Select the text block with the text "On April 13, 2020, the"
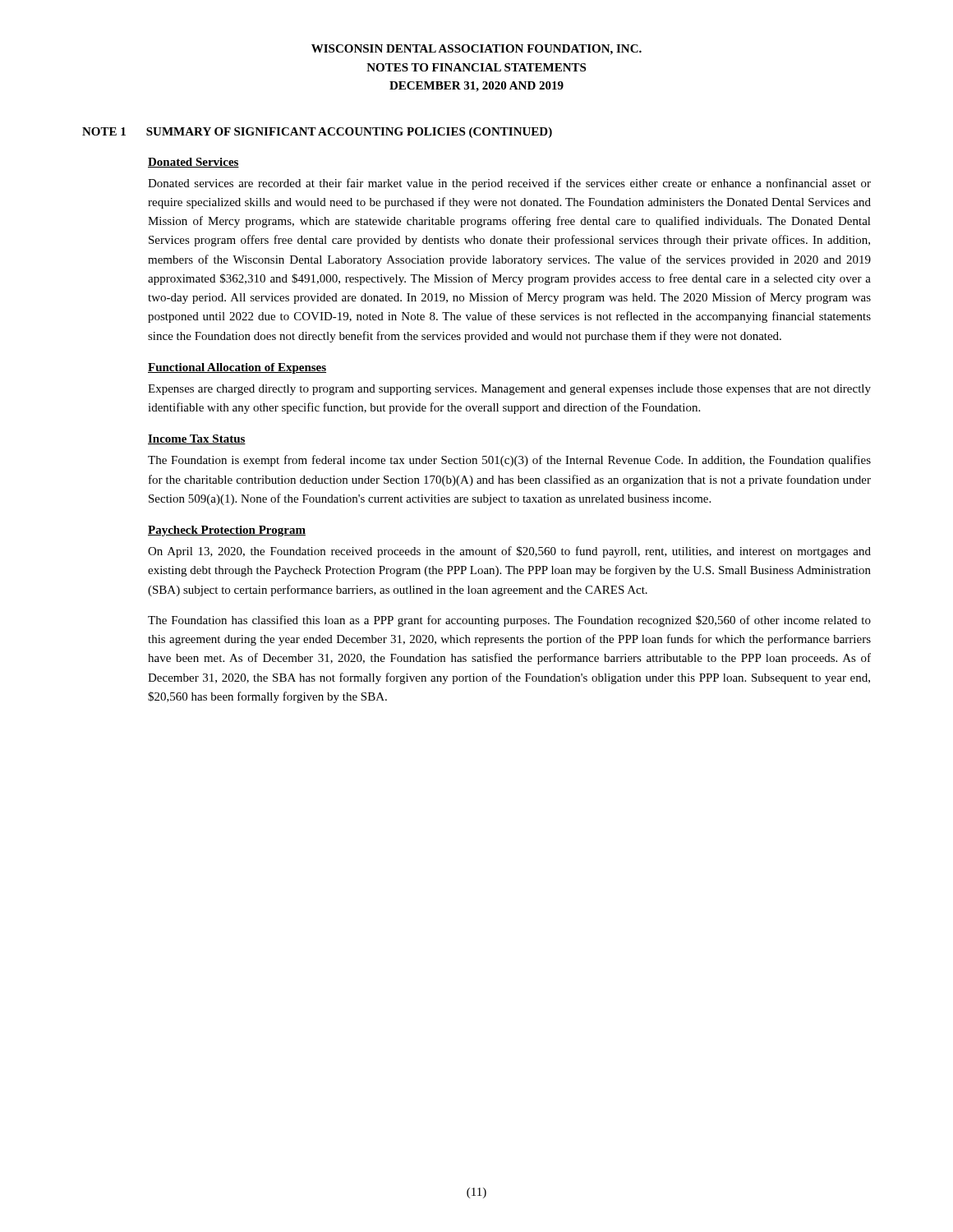This screenshot has height=1232, width=953. 509,571
